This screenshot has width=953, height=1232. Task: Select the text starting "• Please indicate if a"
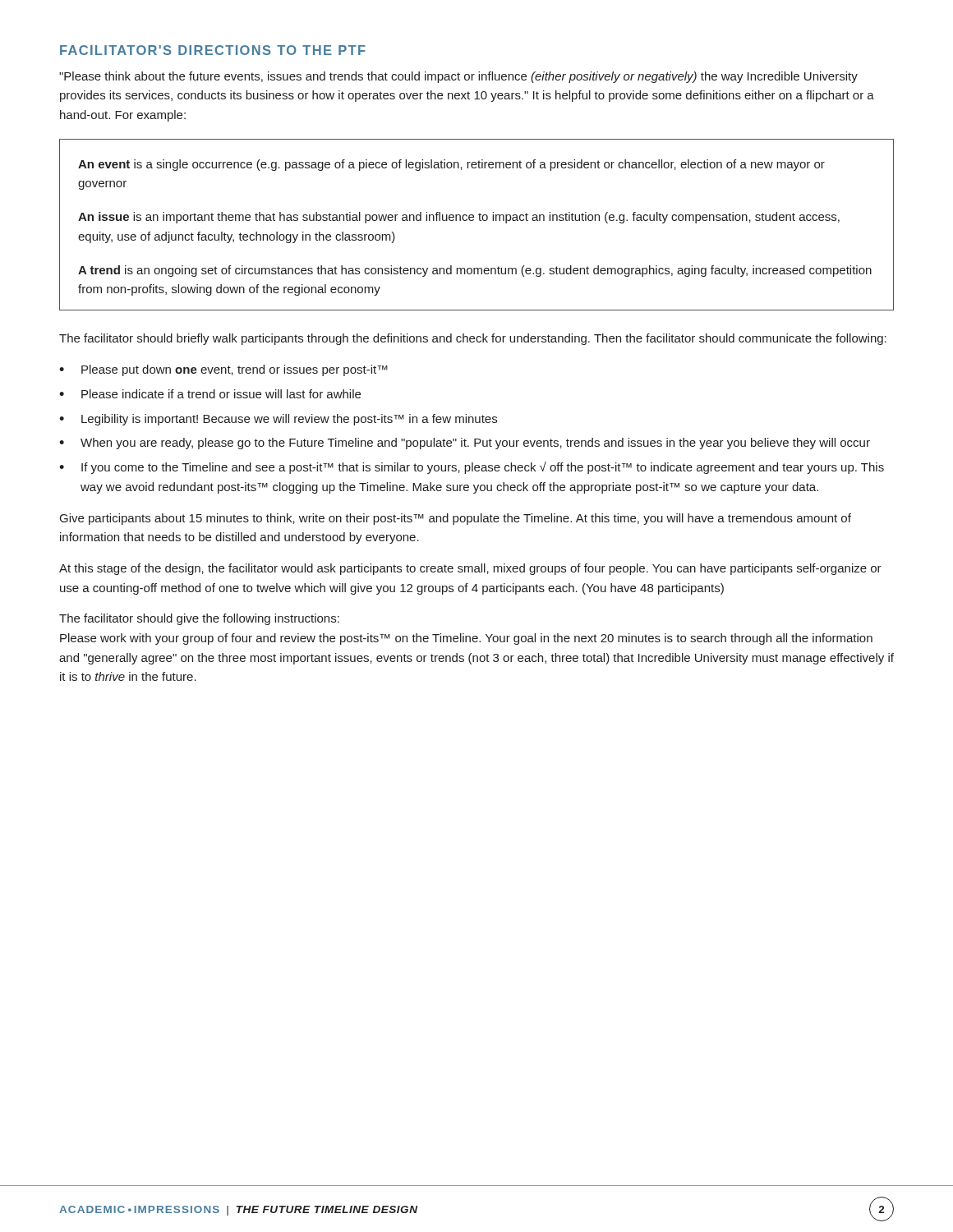pyautogui.click(x=210, y=394)
